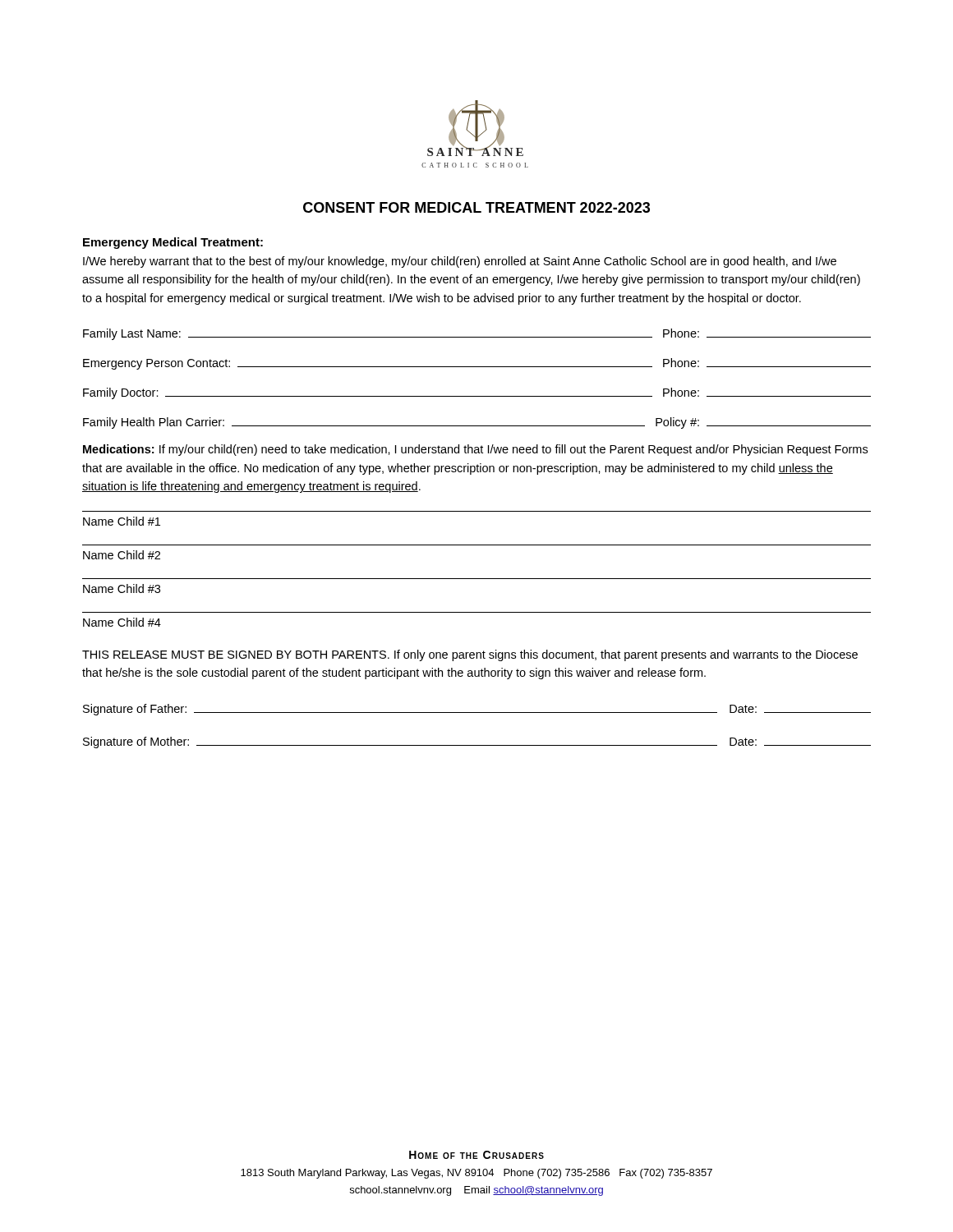Click on the block starting "CONSENT FOR MEDICAL TREATMENT 2022-2023"
953x1232 pixels.
(476, 208)
